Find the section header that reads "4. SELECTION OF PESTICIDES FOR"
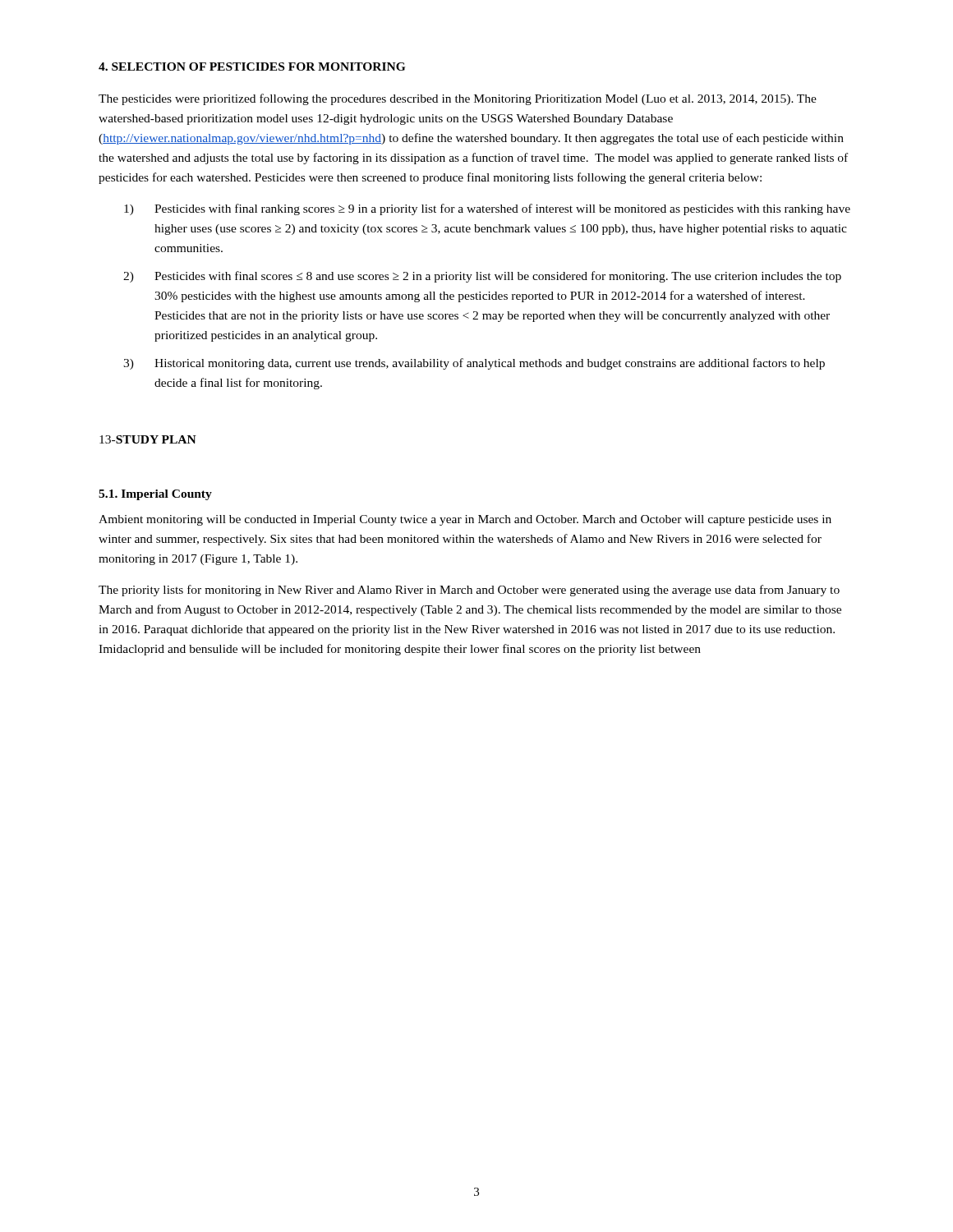The width and height of the screenshot is (953, 1232). pyautogui.click(x=252, y=66)
